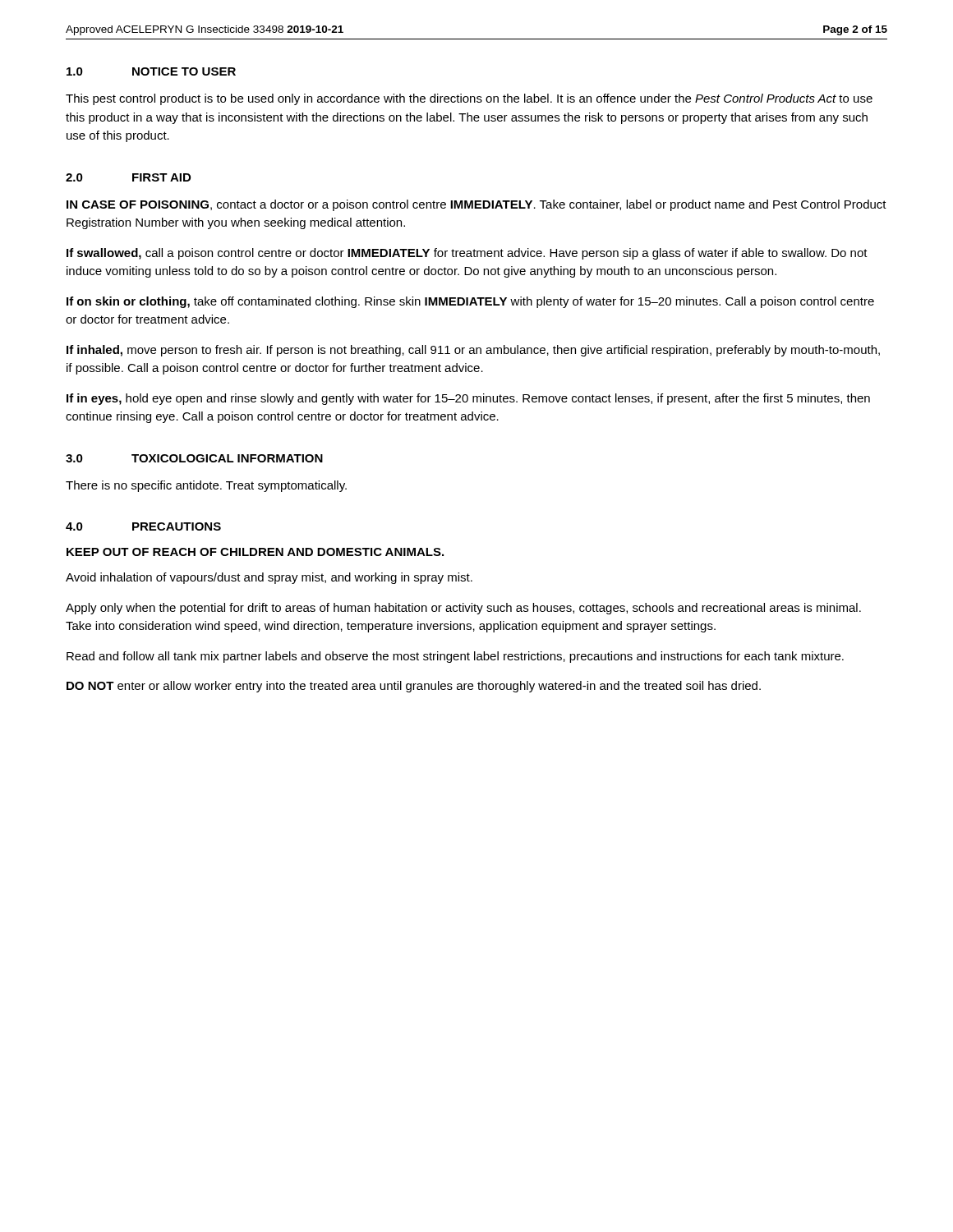Select the block starting "There is no"
The image size is (953, 1232).
pos(206,486)
